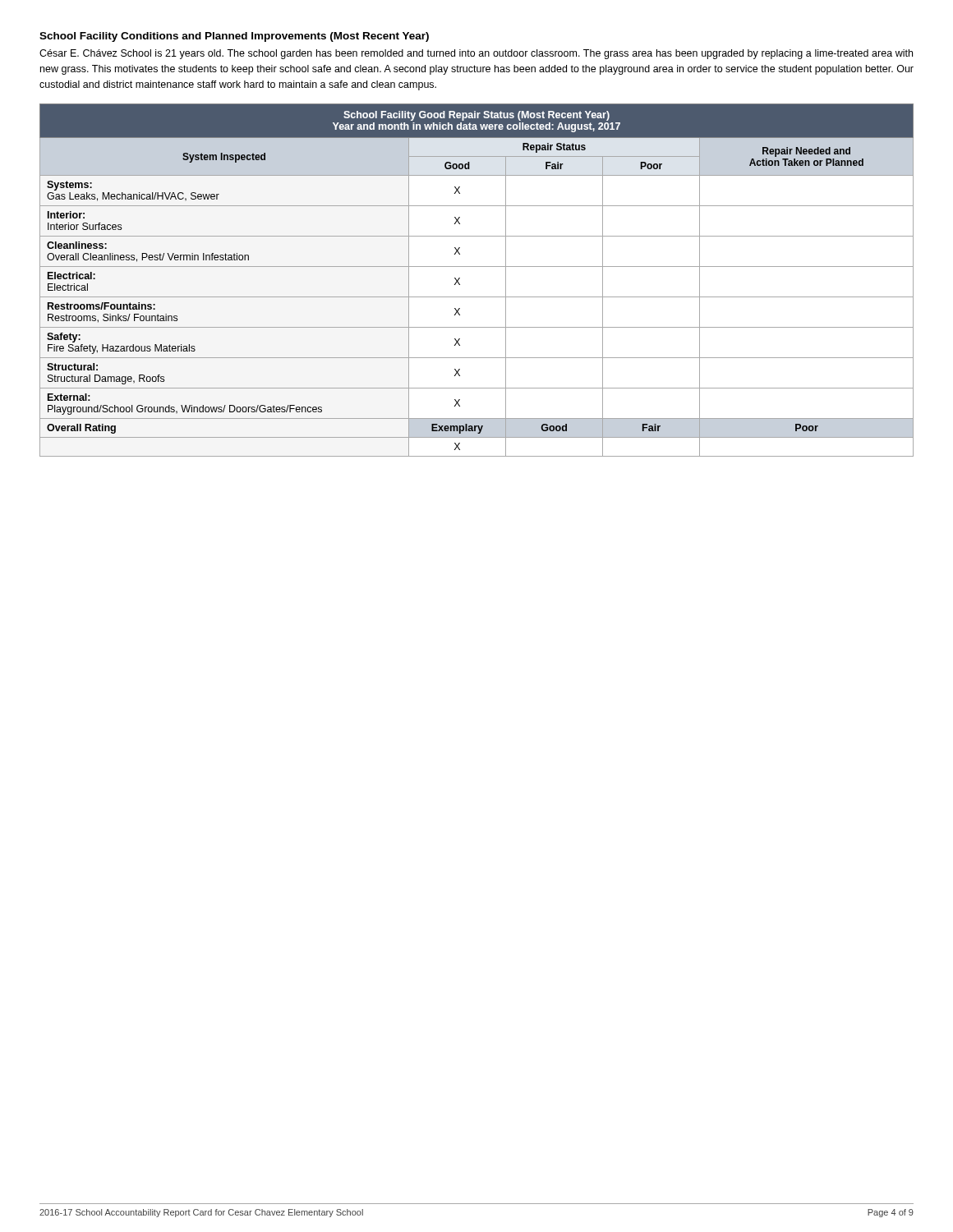This screenshot has height=1232, width=953.
Task: Locate a table
Action: click(x=476, y=280)
